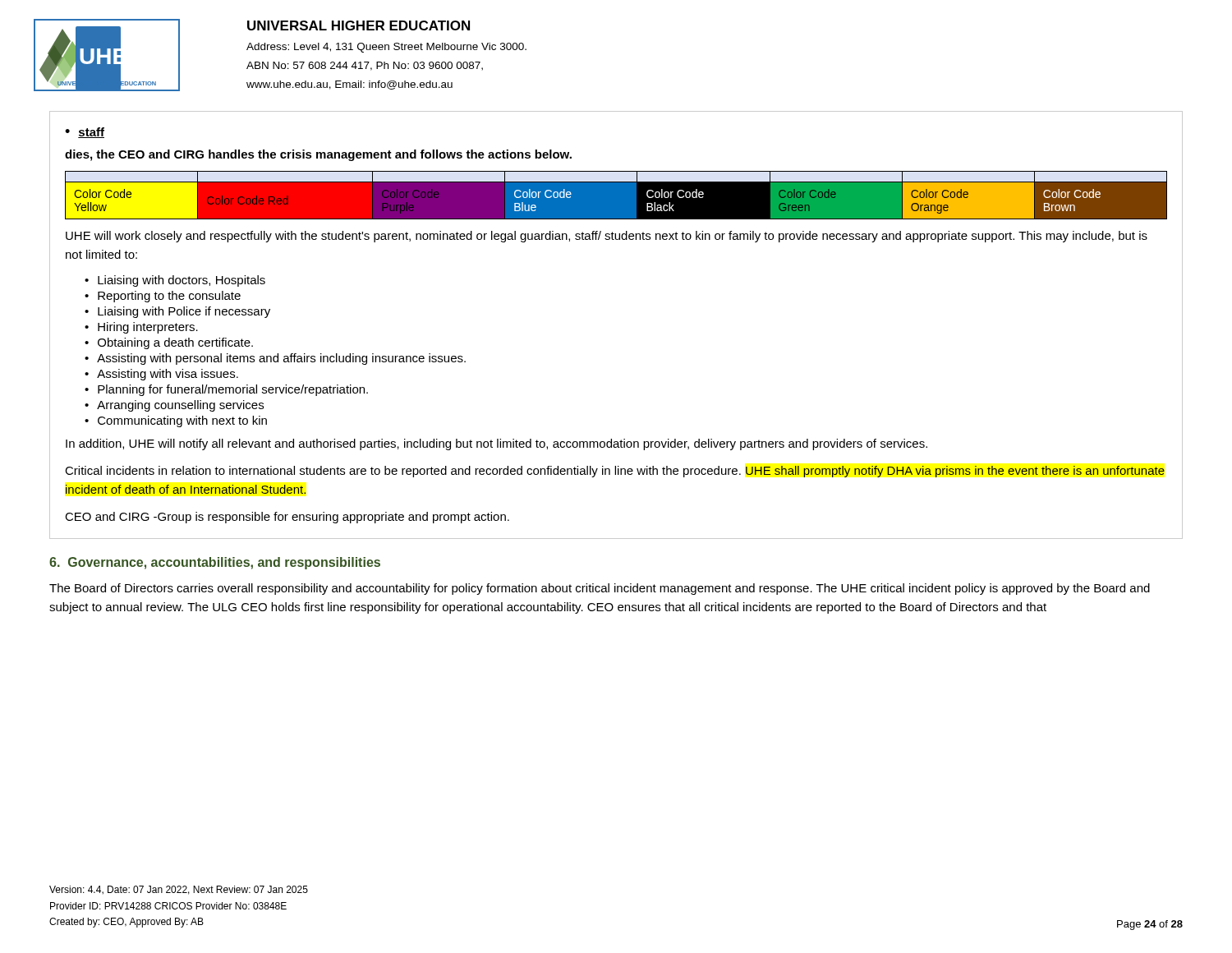This screenshot has width=1232, height=953.
Task: Click the passage that begins "The Board of"
Action: (600, 597)
